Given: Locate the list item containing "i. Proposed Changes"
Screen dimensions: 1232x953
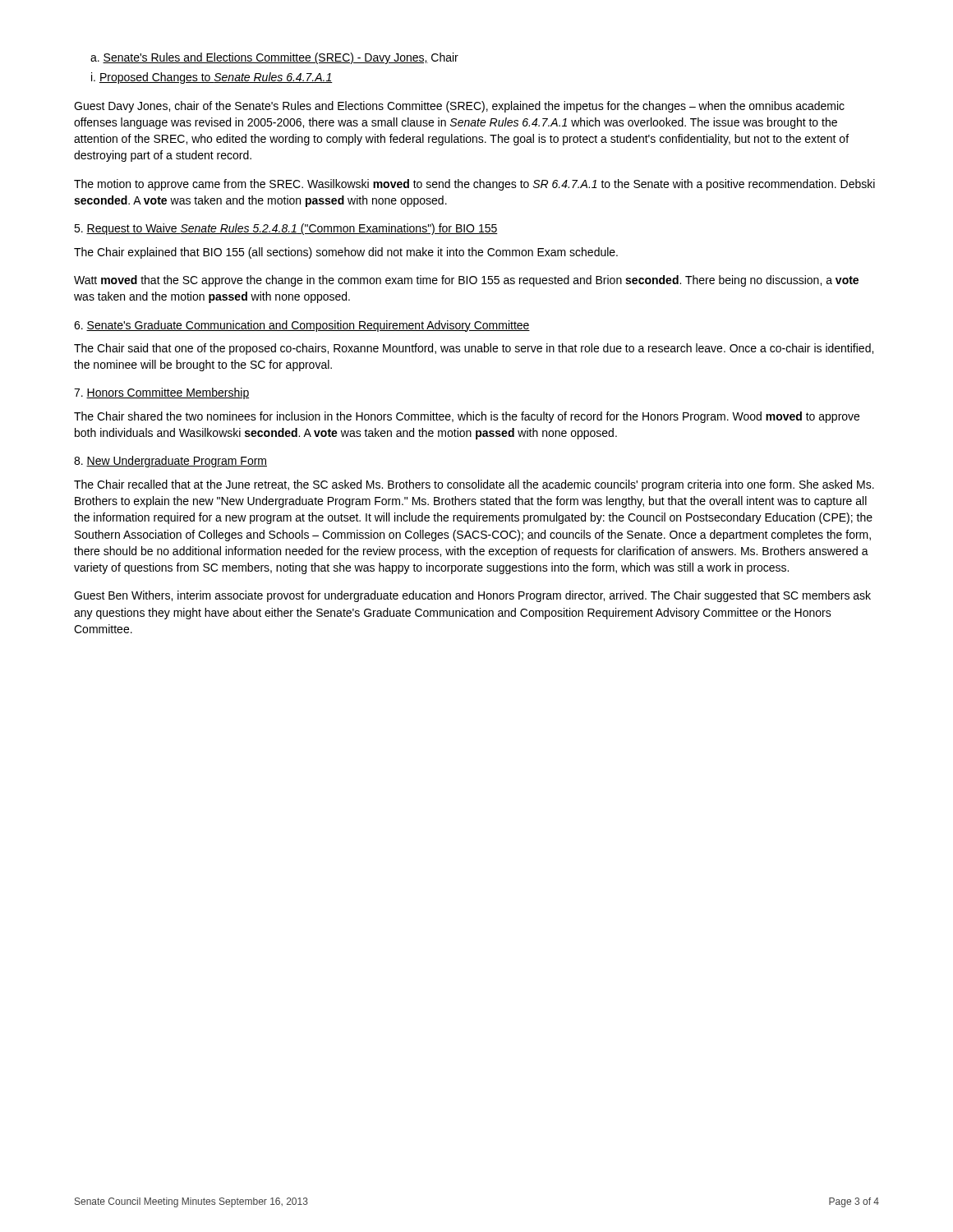Looking at the screenshot, I should 211,77.
